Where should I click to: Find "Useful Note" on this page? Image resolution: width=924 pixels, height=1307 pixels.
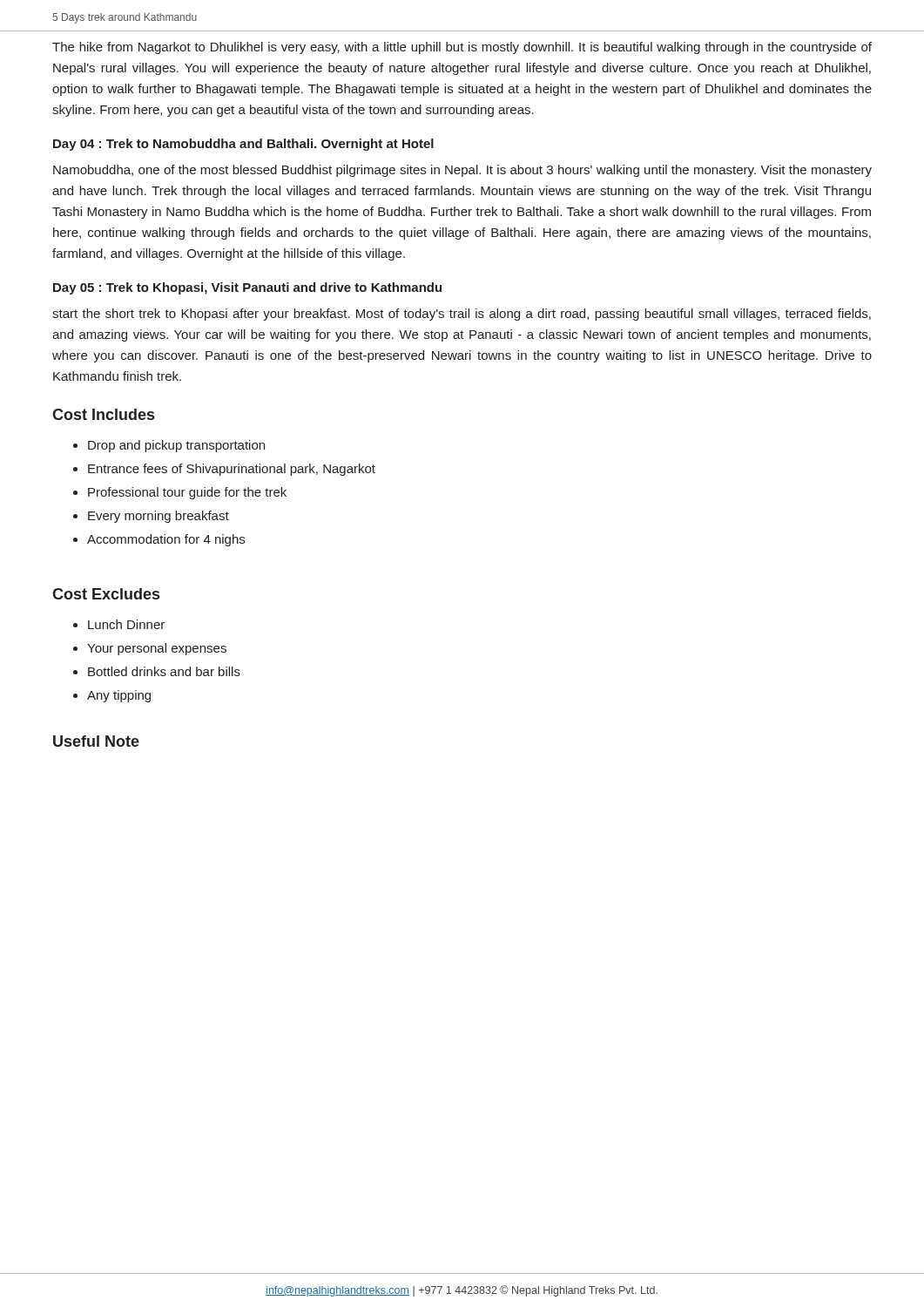(96, 742)
